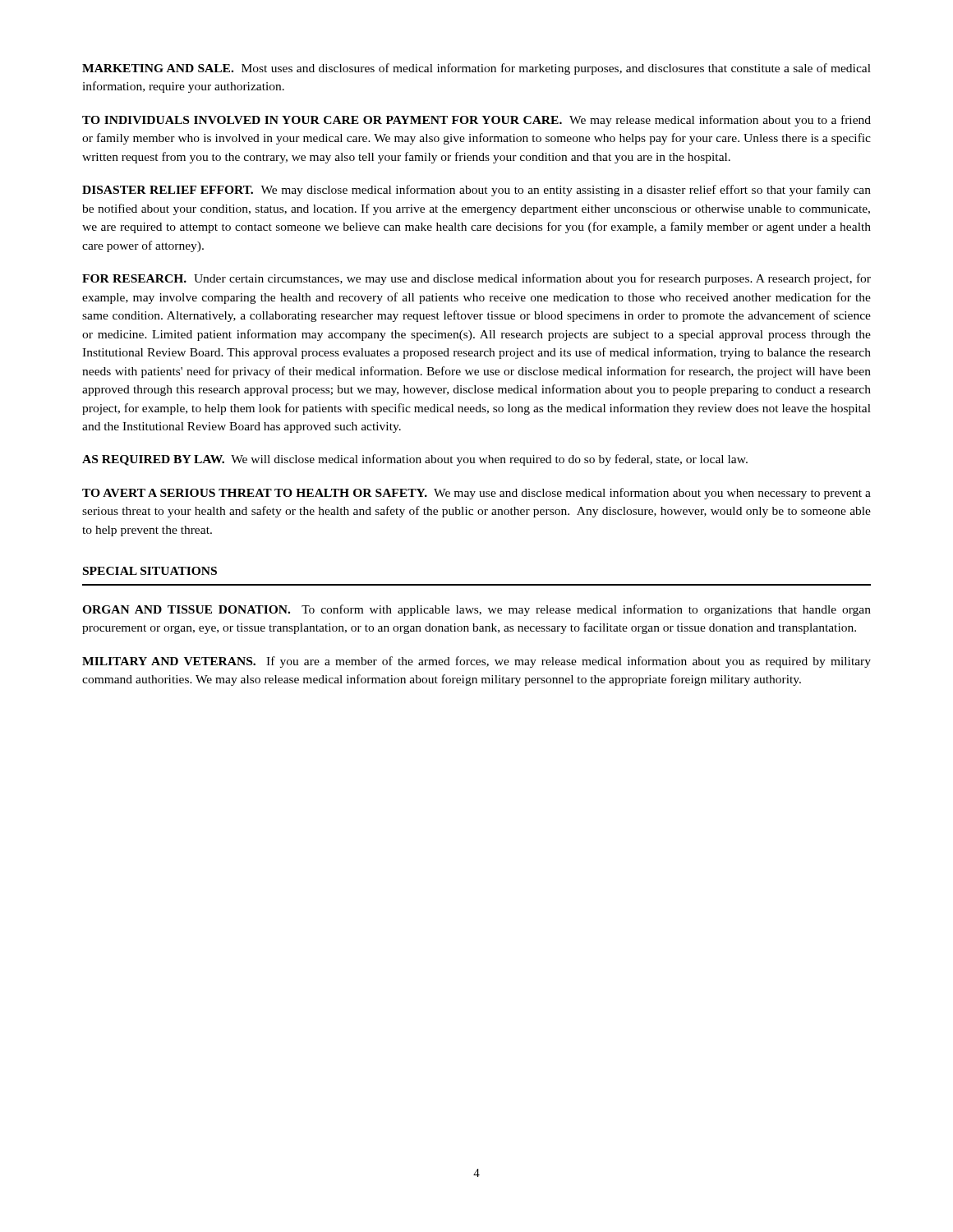Viewport: 953px width, 1232px height.
Task: Click on the text block that reads "TO AVERT A SERIOUS THREAT TO HEALTH"
Action: pyautogui.click(x=476, y=511)
